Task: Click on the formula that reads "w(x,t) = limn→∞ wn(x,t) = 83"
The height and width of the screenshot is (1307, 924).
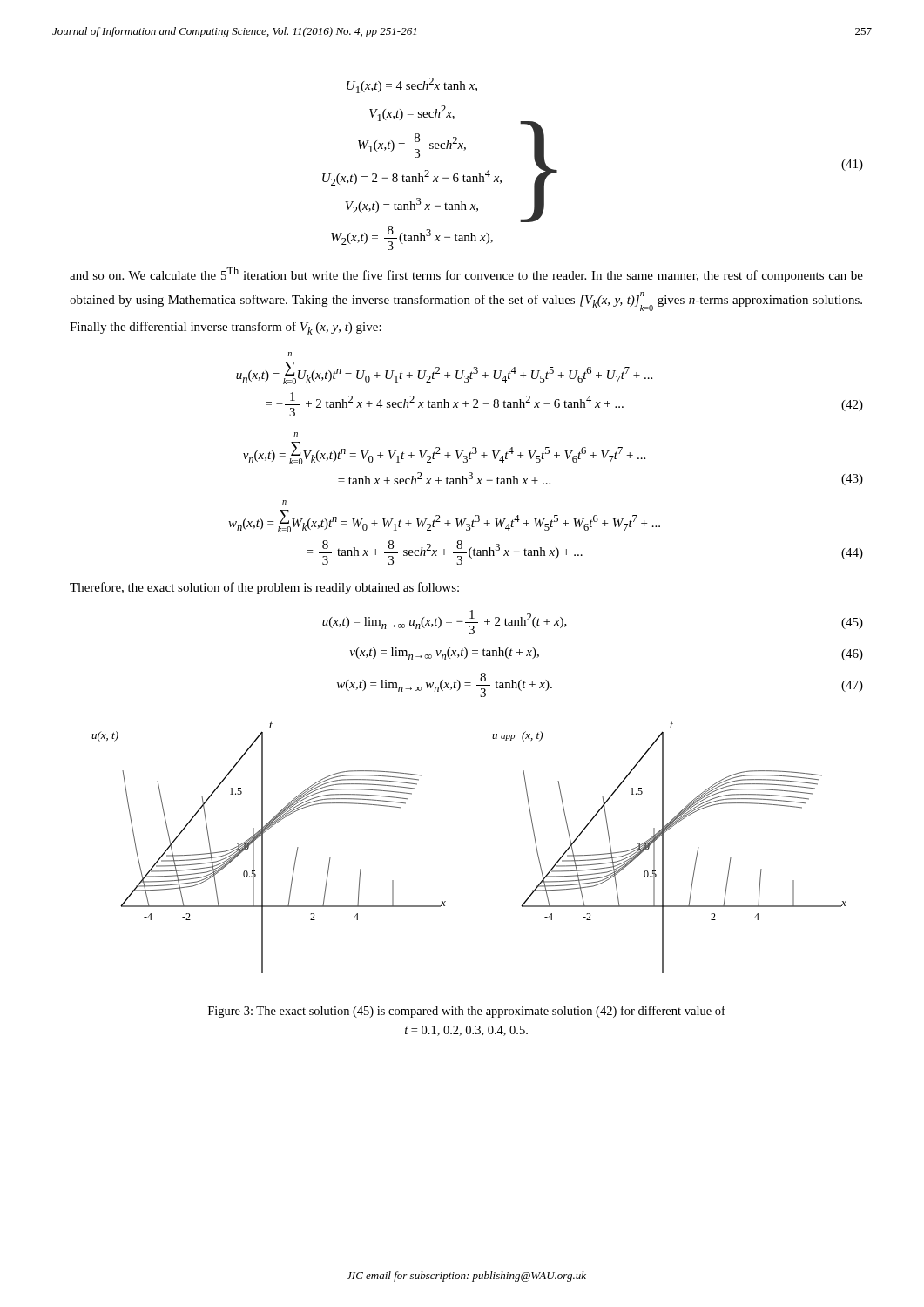Action: tap(466, 685)
